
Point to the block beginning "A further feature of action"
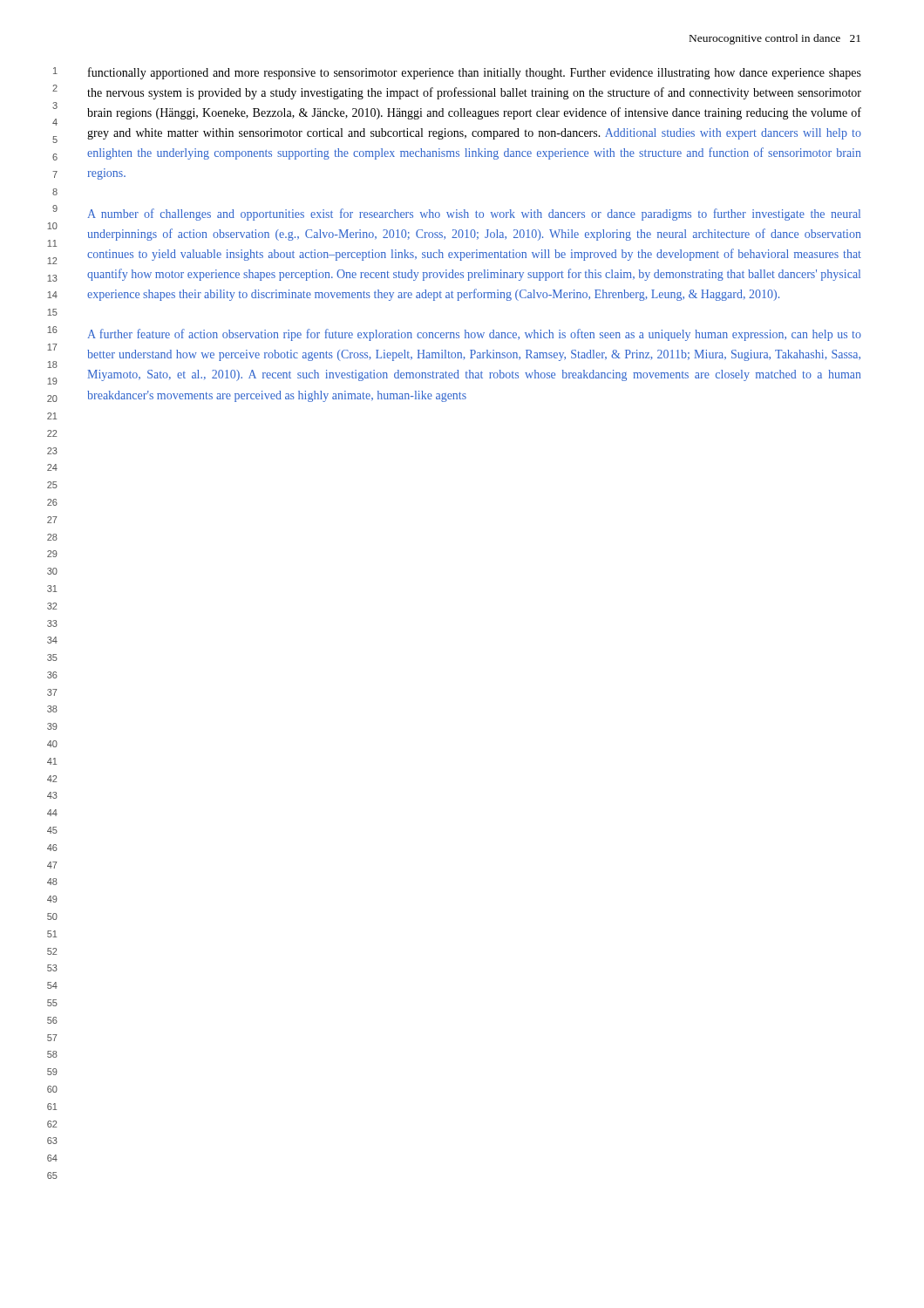[x=474, y=365]
